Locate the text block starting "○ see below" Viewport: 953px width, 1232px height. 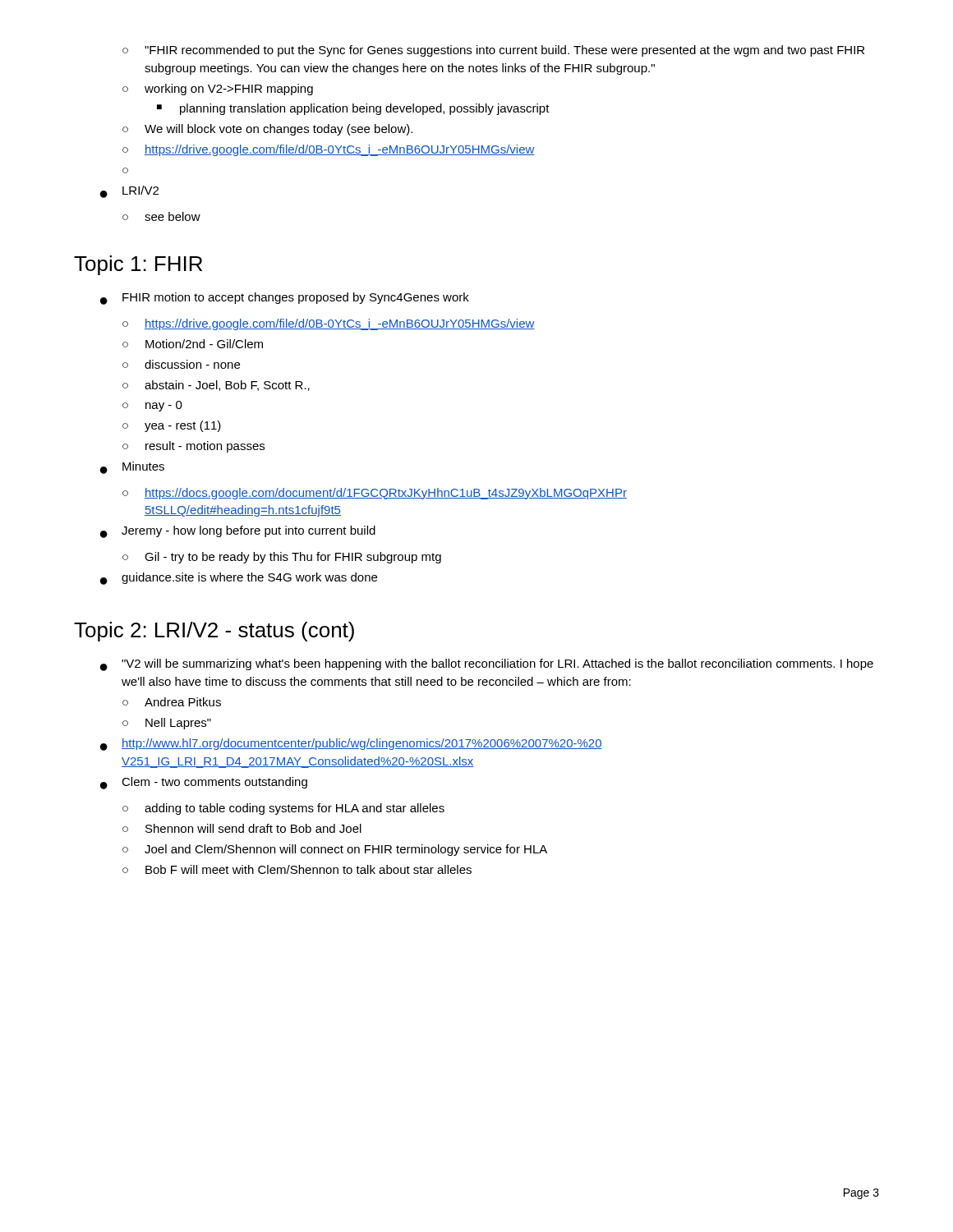tap(161, 216)
